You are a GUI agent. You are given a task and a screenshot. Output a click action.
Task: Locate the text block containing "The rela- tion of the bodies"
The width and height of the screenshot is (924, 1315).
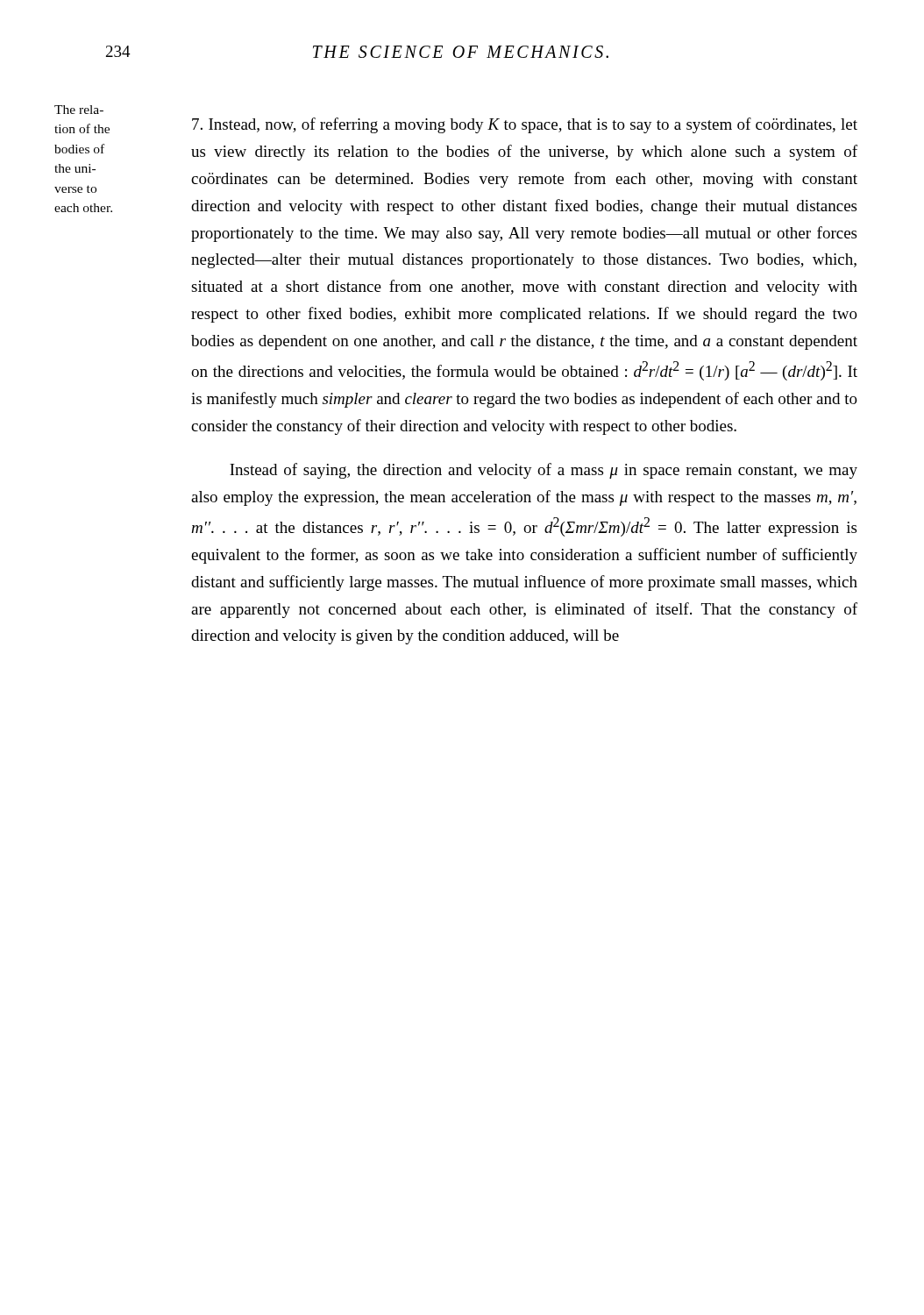(x=84, y=158)
